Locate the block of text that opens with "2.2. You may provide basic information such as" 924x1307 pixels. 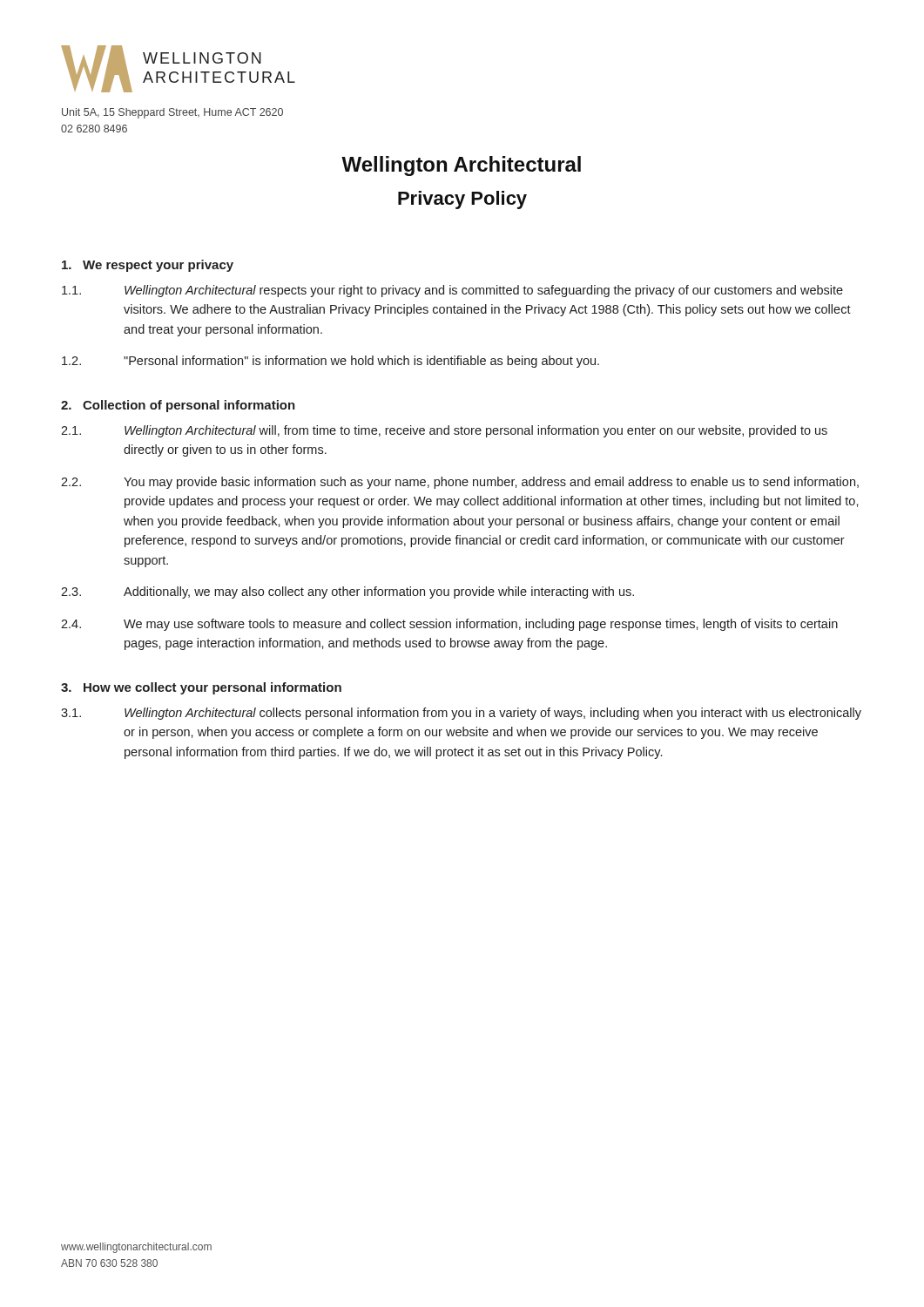462,521
